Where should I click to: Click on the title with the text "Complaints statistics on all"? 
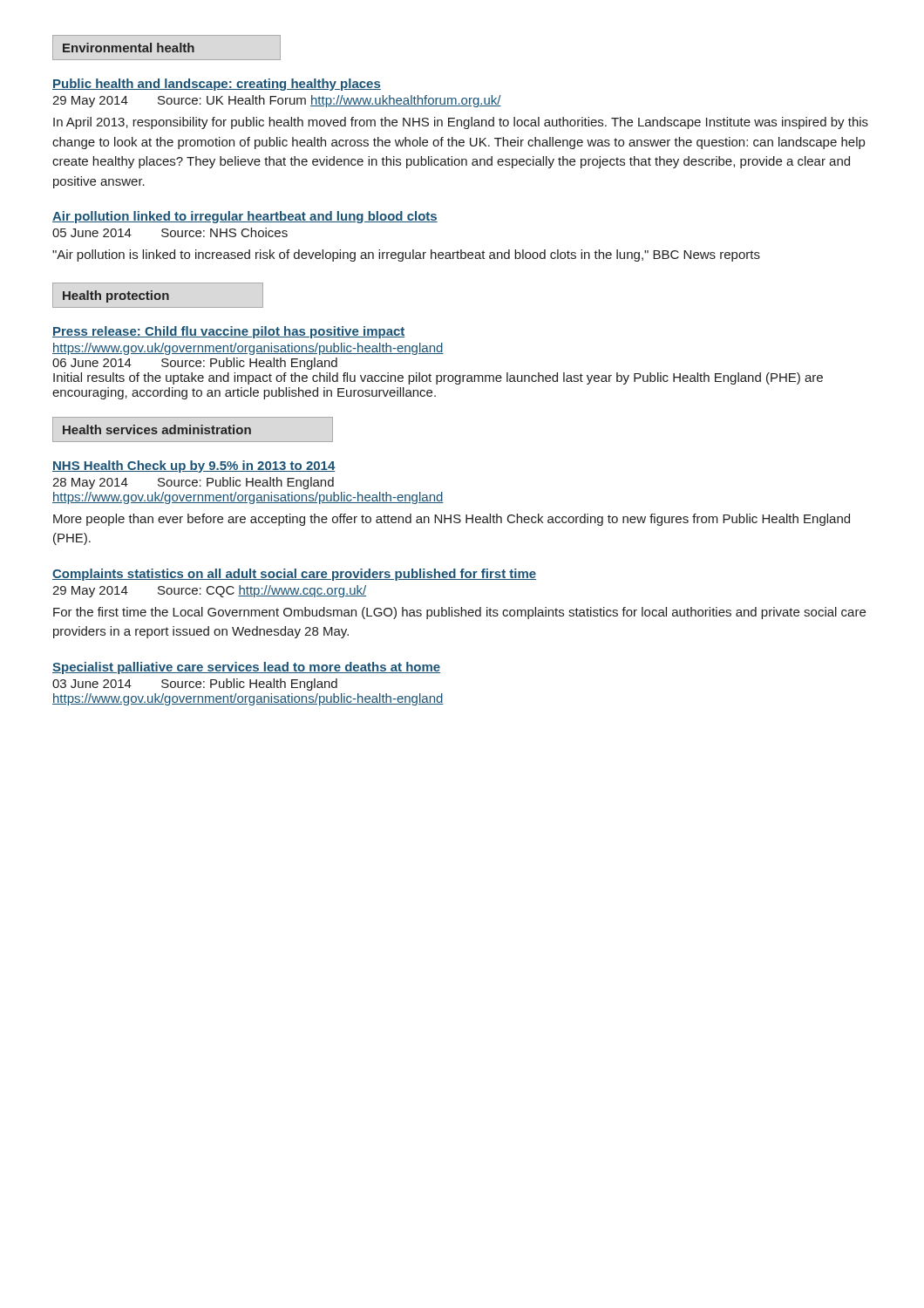coord(294,573)
